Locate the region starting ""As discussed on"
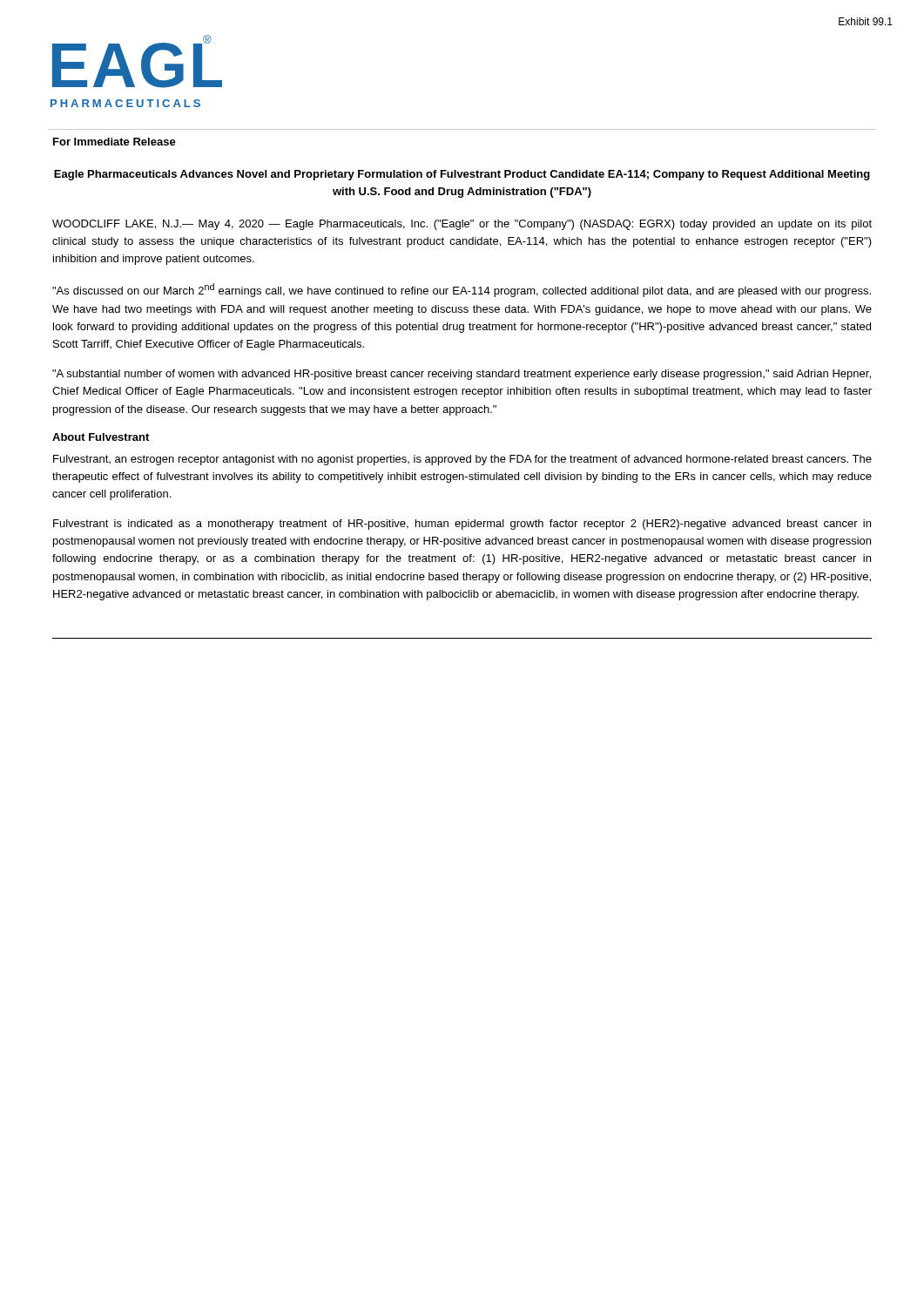Viewport: 924px width, 1307px height. tap(462, 316)
